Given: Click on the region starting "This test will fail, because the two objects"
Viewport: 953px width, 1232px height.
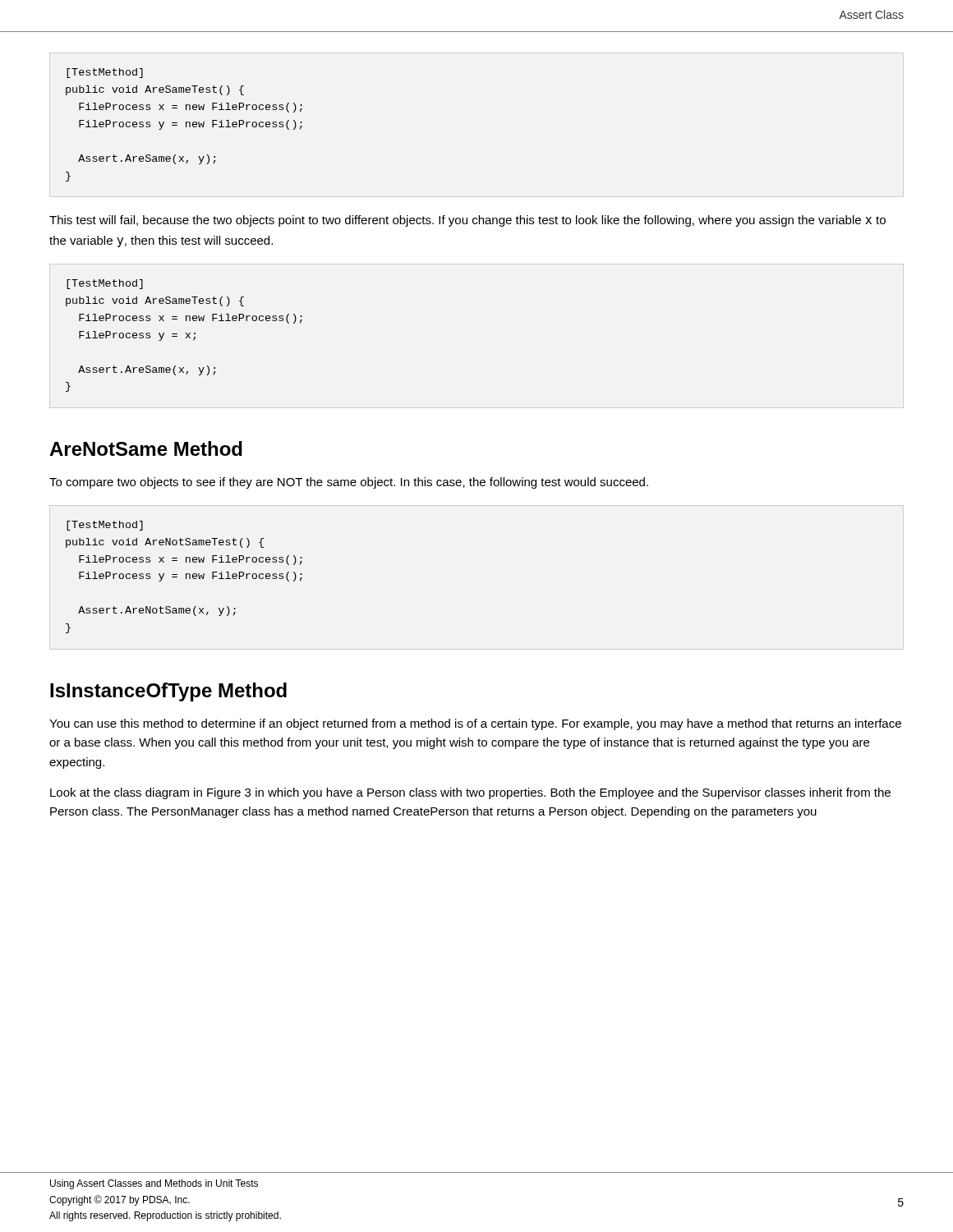Looking at the screenshot, I should point(468,230).
